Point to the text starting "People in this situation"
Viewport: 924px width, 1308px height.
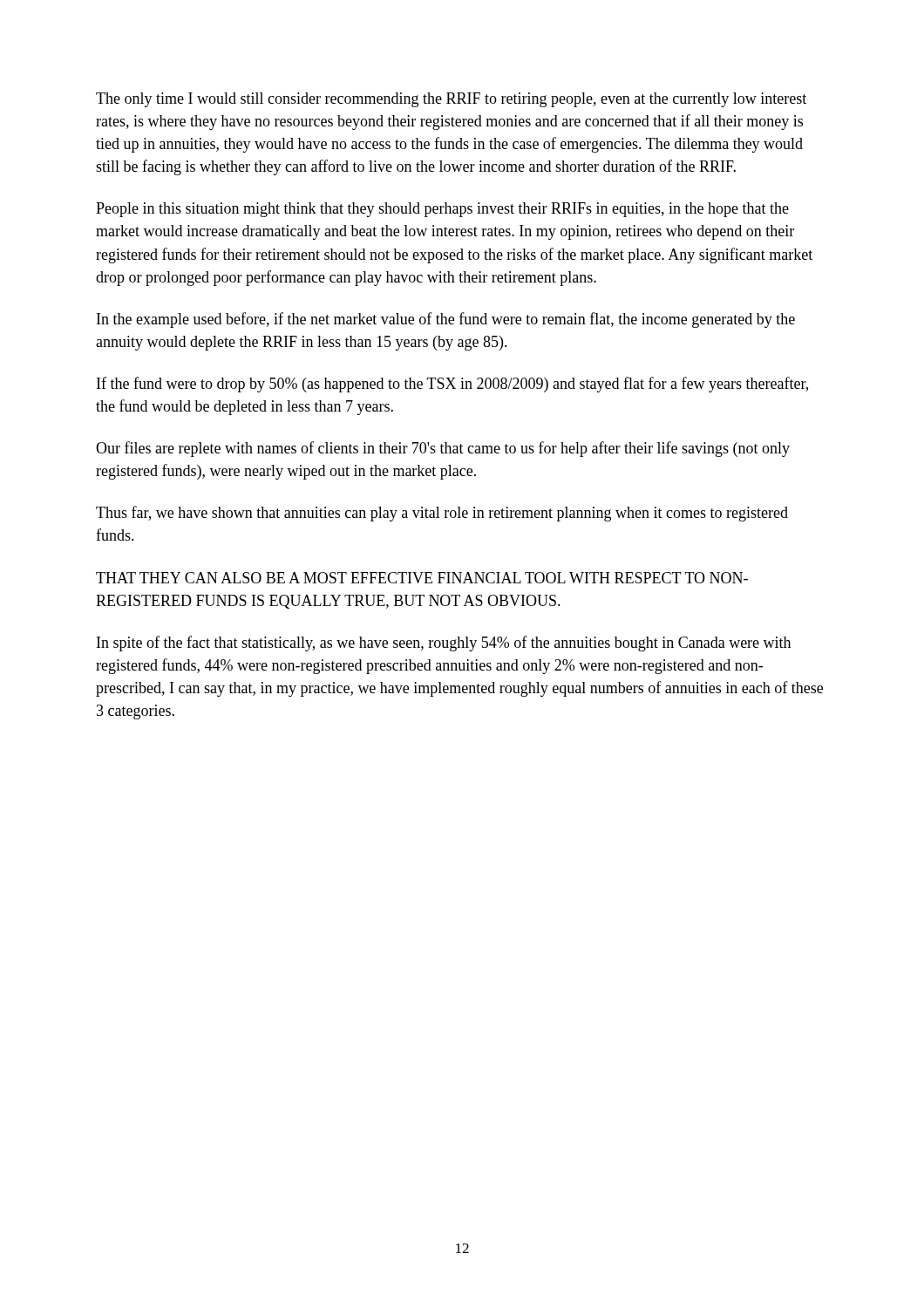(x=454, y=243)
